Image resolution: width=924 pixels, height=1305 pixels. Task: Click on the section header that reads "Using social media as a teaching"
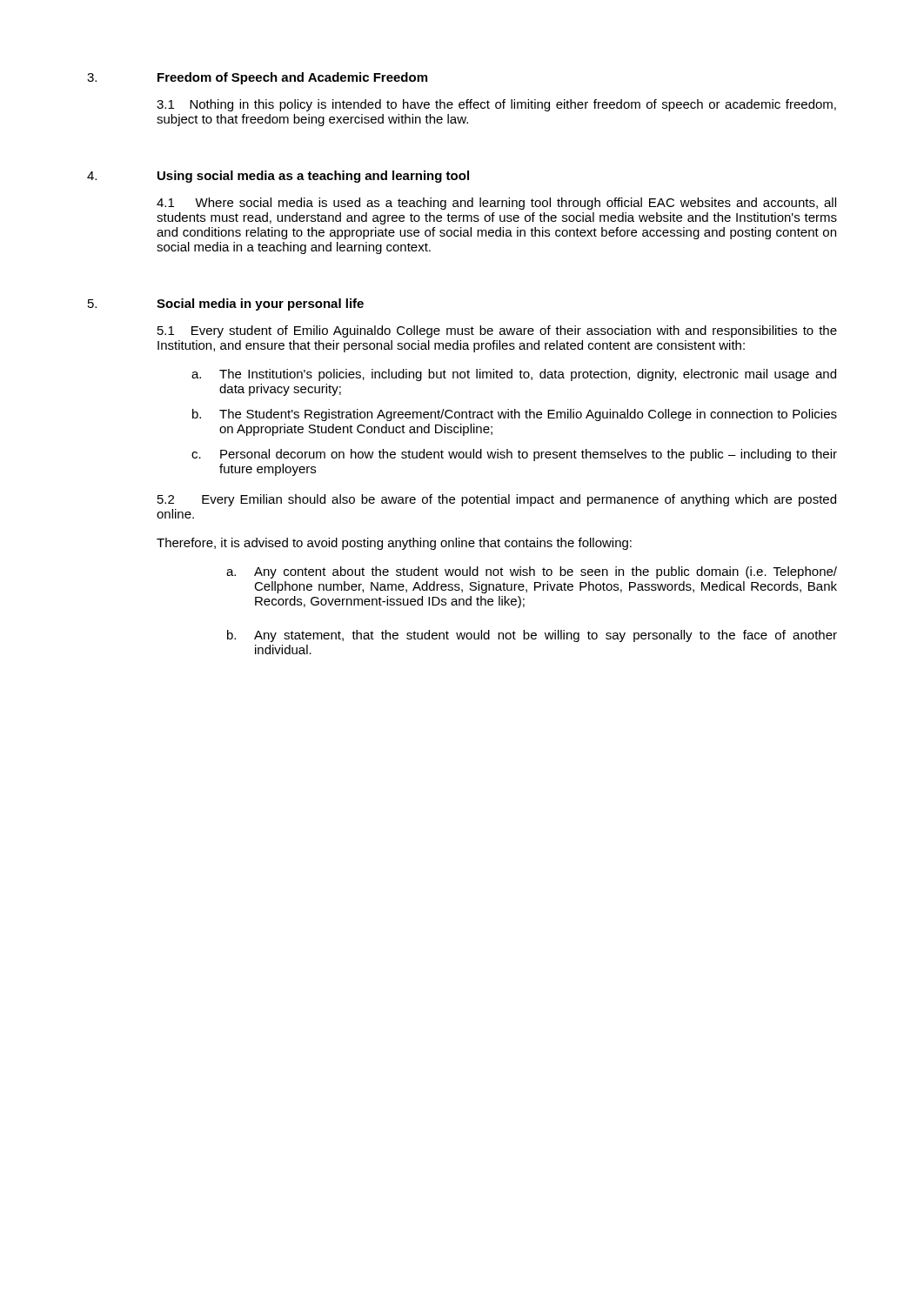313,175
